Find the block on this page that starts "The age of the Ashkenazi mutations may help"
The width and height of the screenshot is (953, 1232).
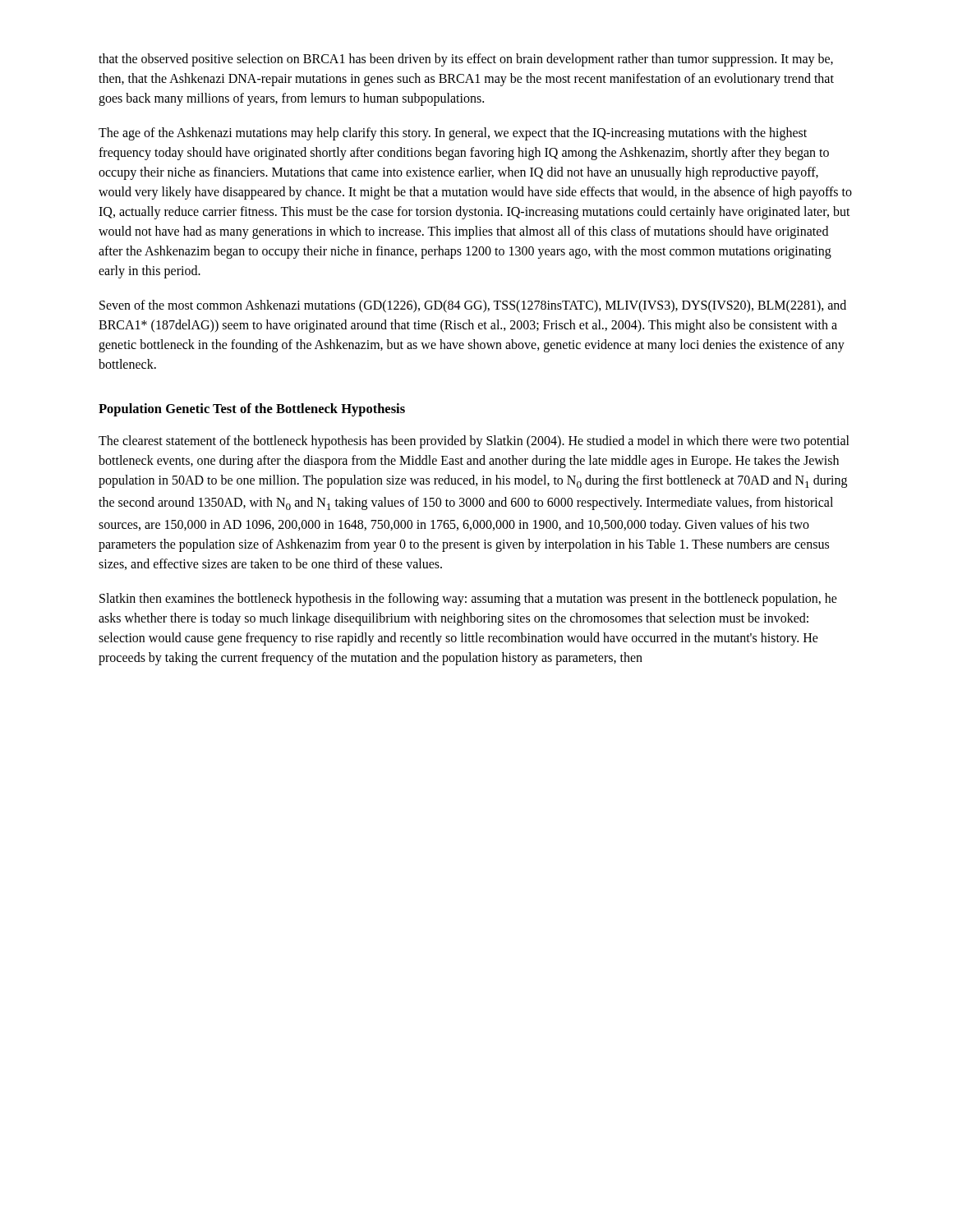pyautogui.click(x=475, y=202)
